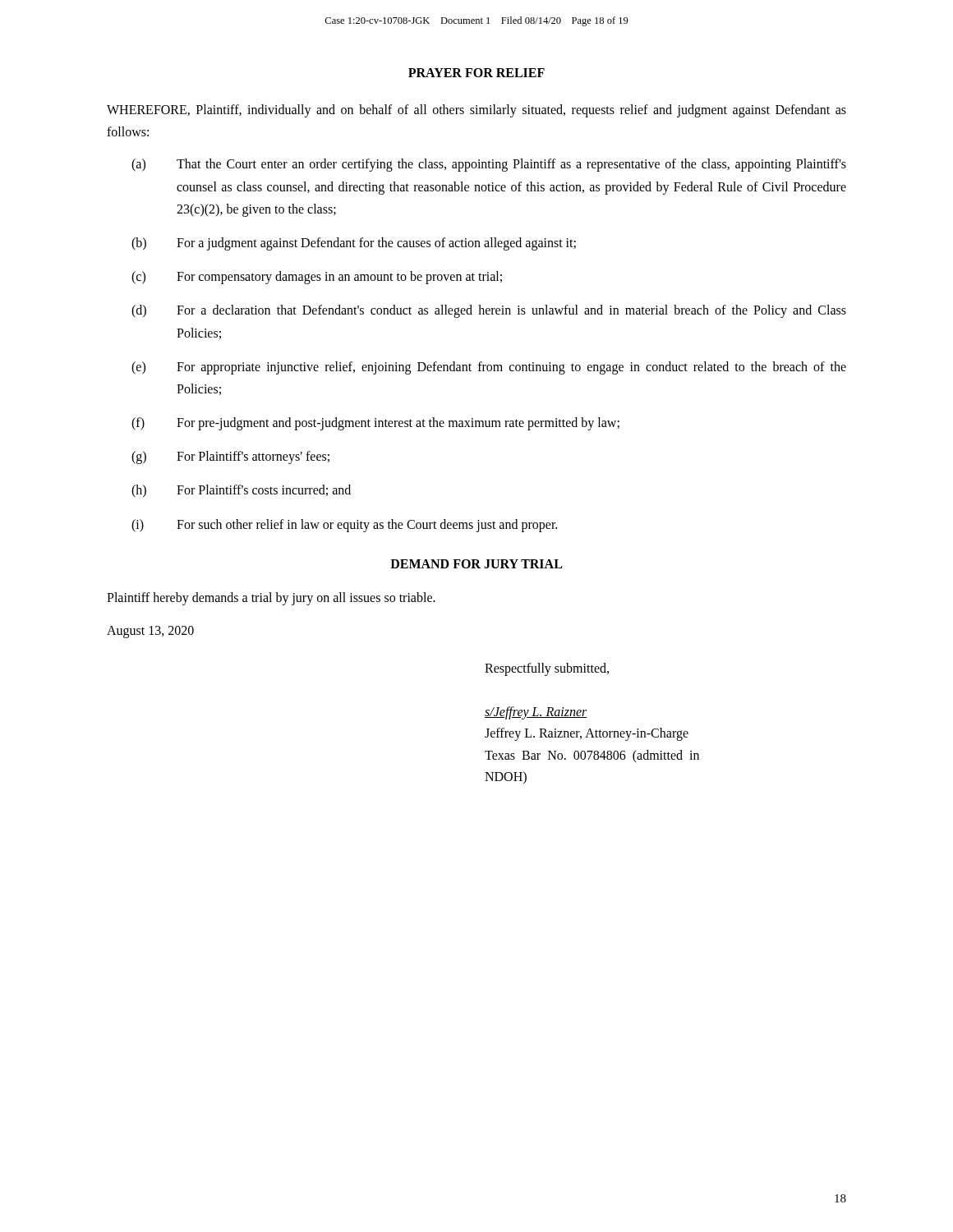Click where it says "PRAYER FOR RELIEF"
Image resolution: width=953 pixels, height=1232 pixels.
pyautogui.click(x=476, y=73)
